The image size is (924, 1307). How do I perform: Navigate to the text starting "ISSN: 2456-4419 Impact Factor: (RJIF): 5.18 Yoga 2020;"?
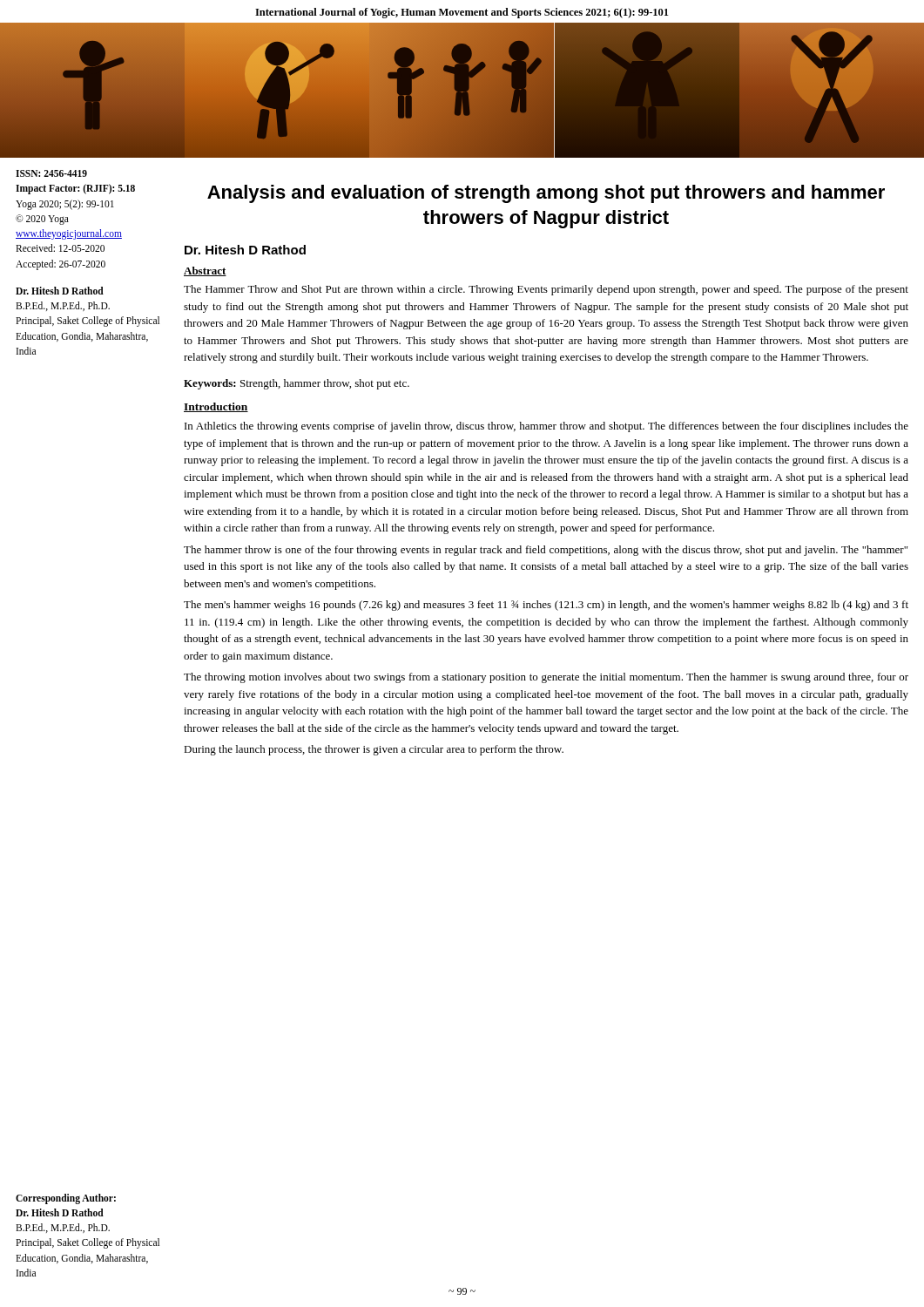[51, 173]
